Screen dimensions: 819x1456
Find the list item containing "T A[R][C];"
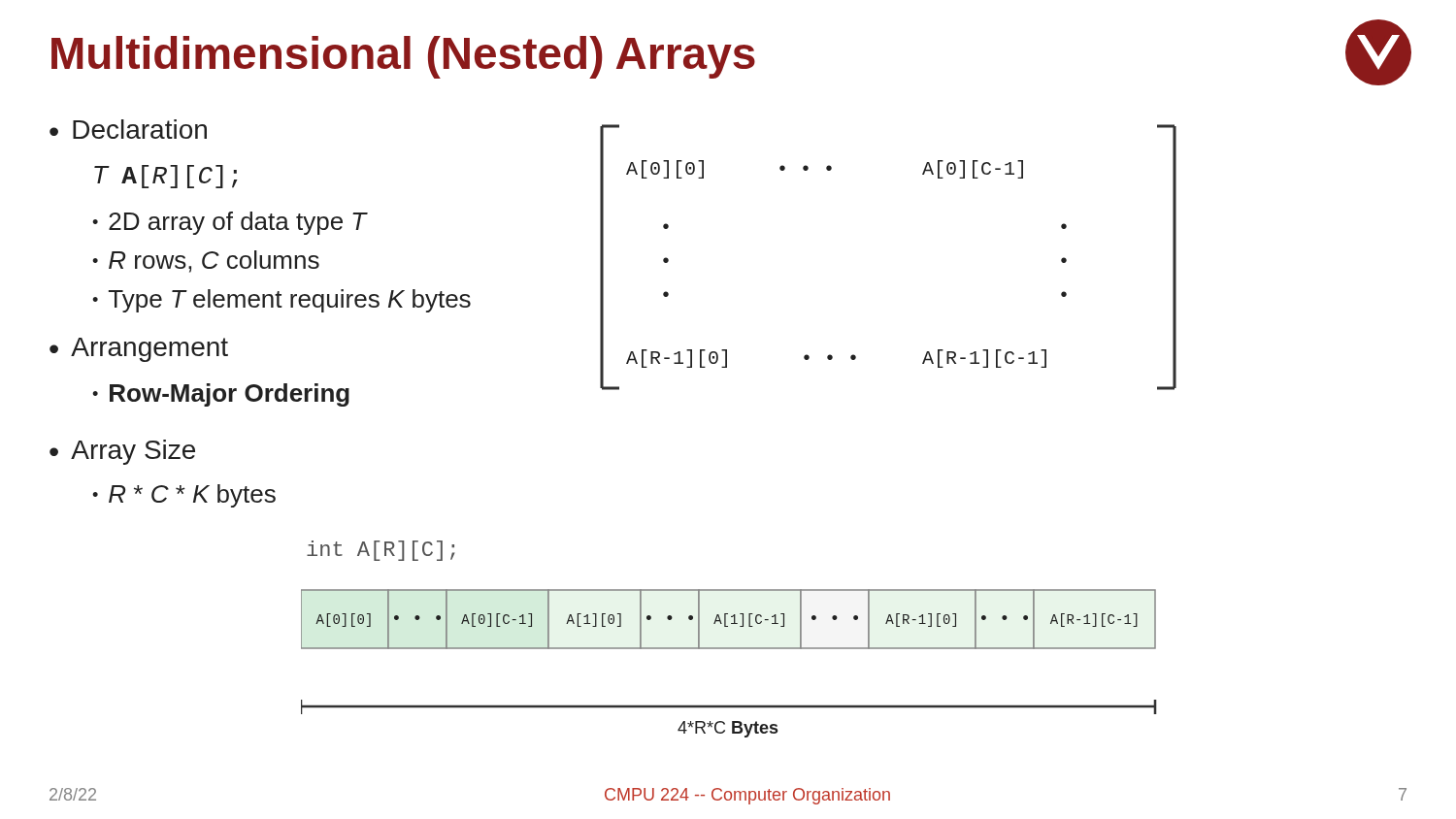coord(168,176)
